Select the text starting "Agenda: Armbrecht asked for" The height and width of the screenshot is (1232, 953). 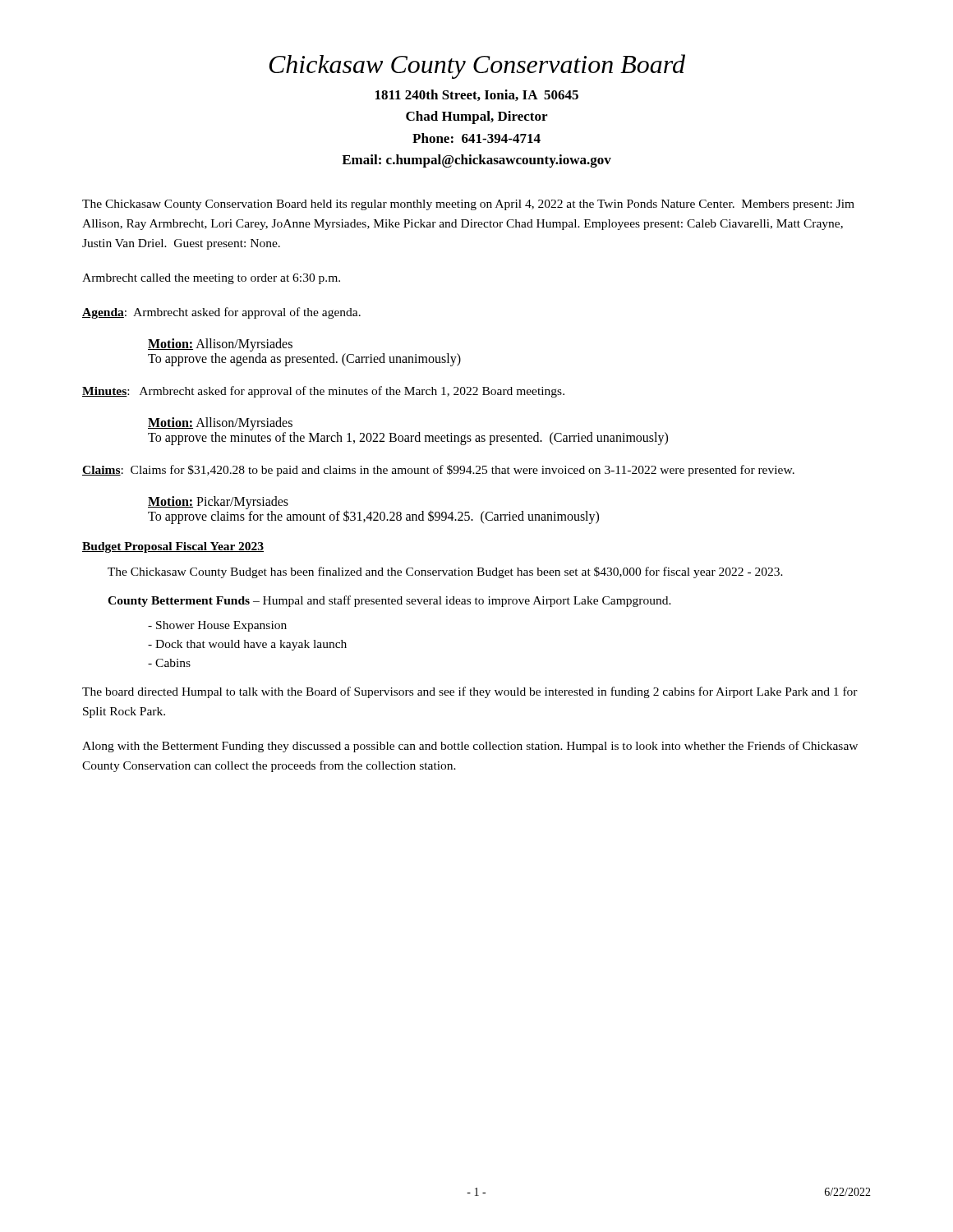click(x=222, y=312)
